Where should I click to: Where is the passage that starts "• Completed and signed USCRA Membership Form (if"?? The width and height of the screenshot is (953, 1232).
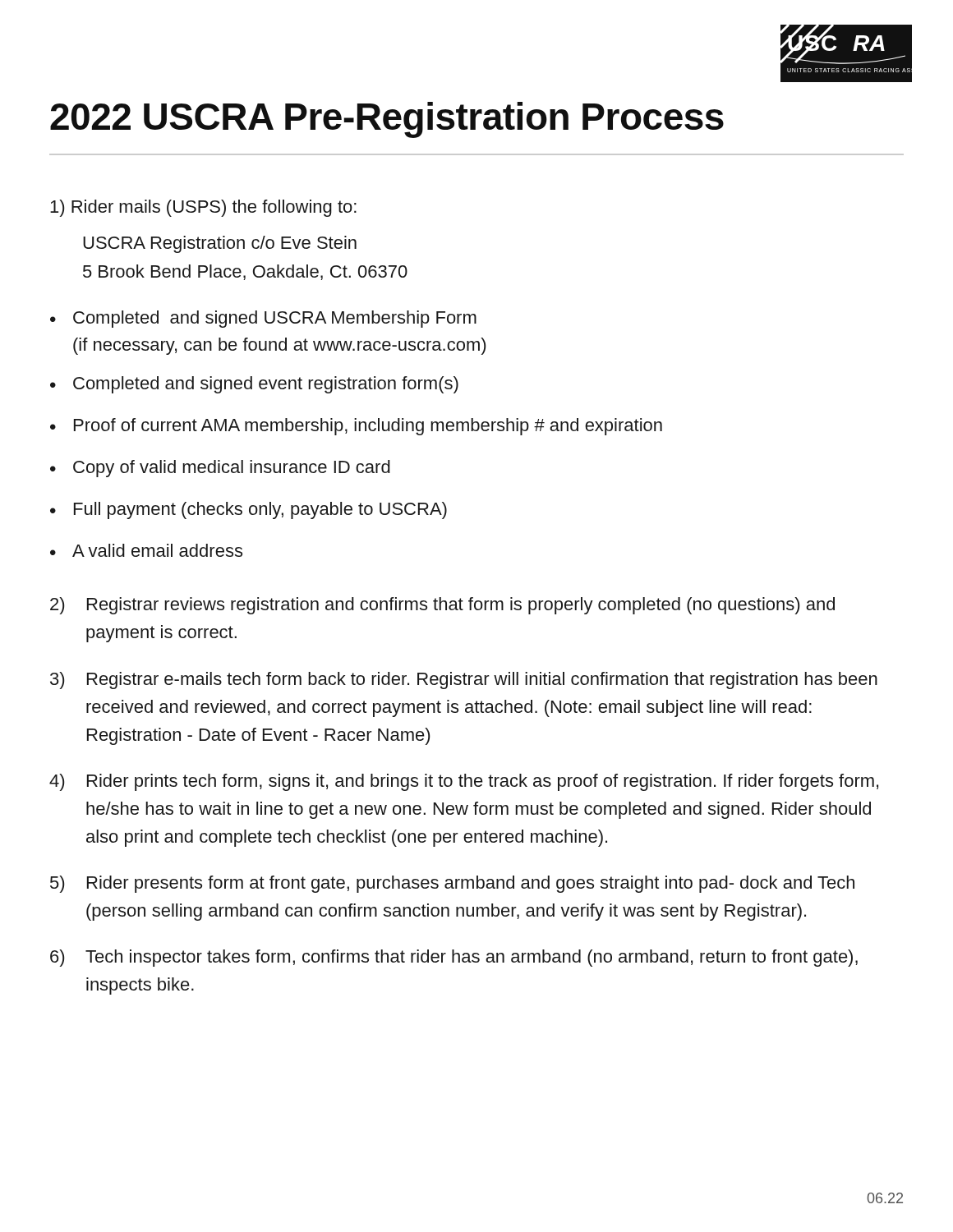point(476,331)
